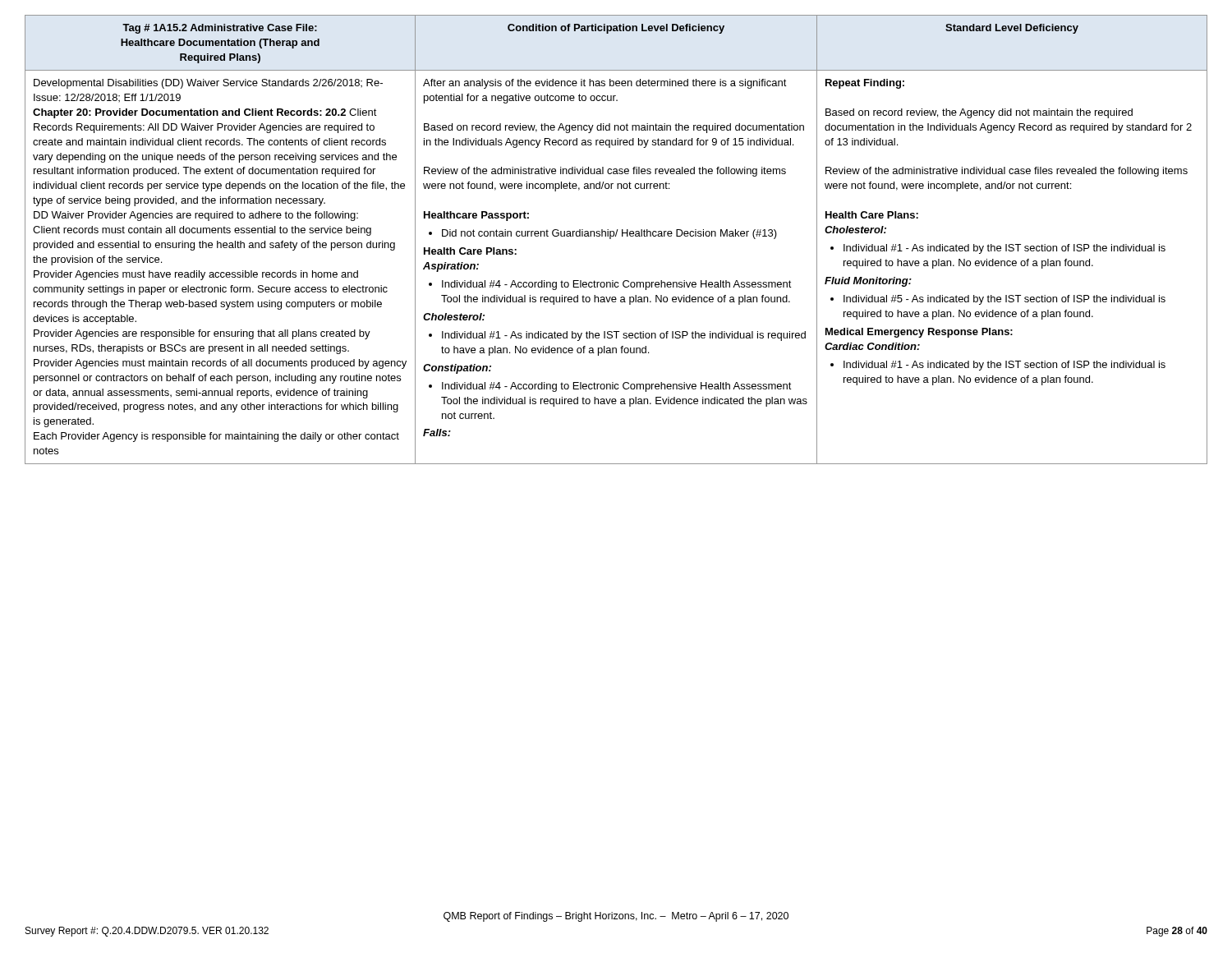Locate a table
Image resolution: width=1232 pixels, height=953 pixels.
click(x=616, y=240)
